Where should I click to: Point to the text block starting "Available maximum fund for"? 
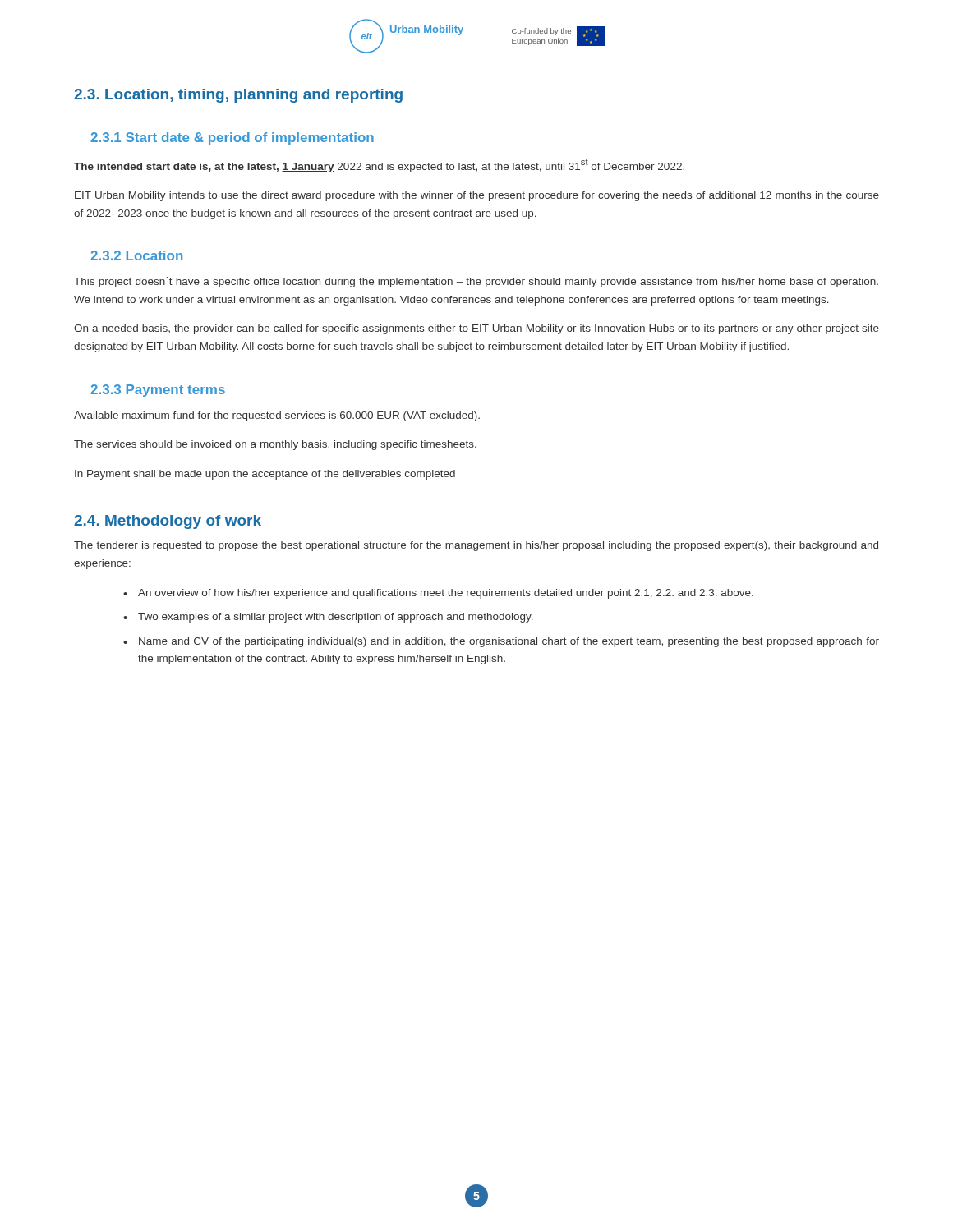pyautogui.click(x=476, y=415)
